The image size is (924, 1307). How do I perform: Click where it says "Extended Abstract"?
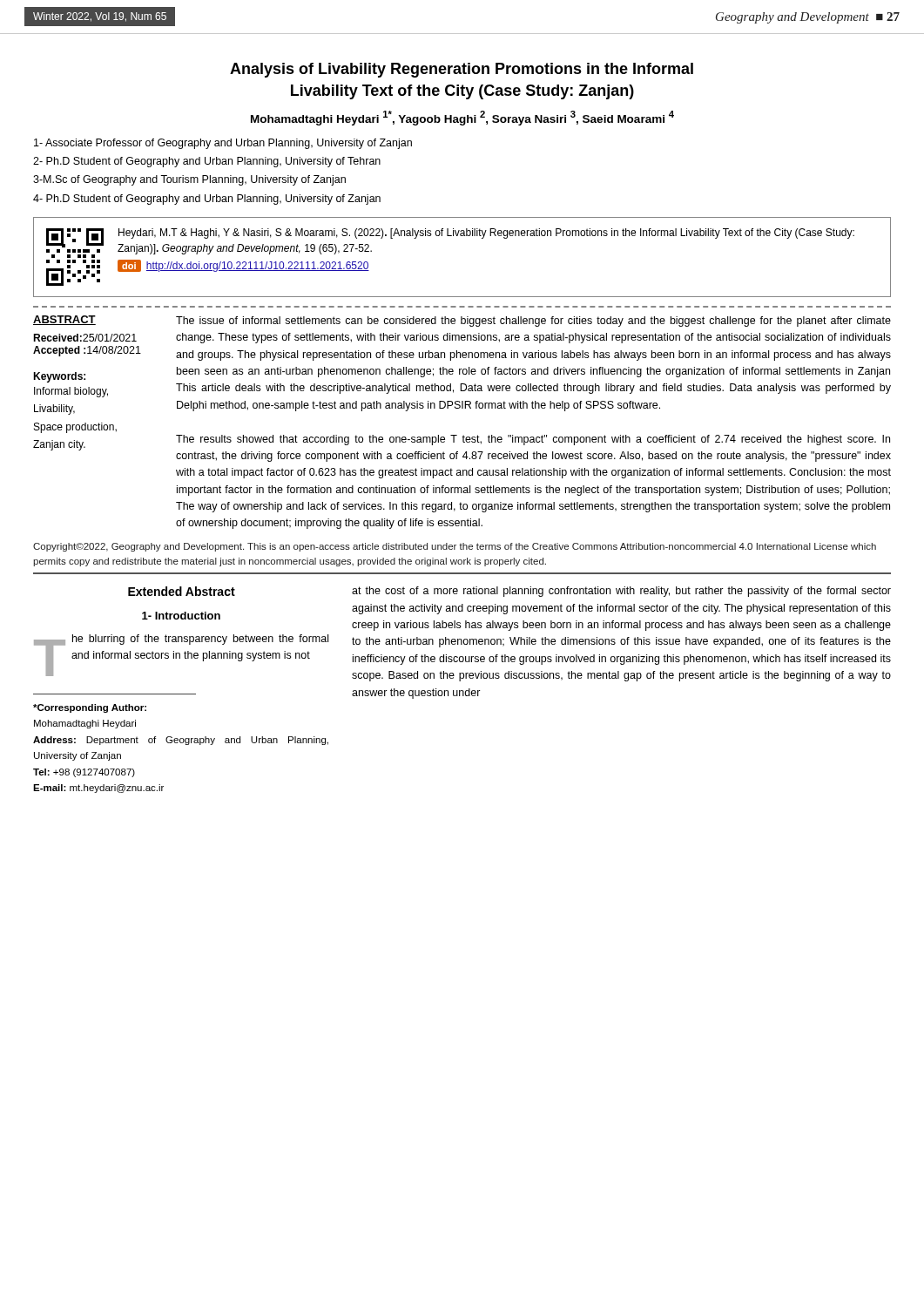(x=181, y=592)
